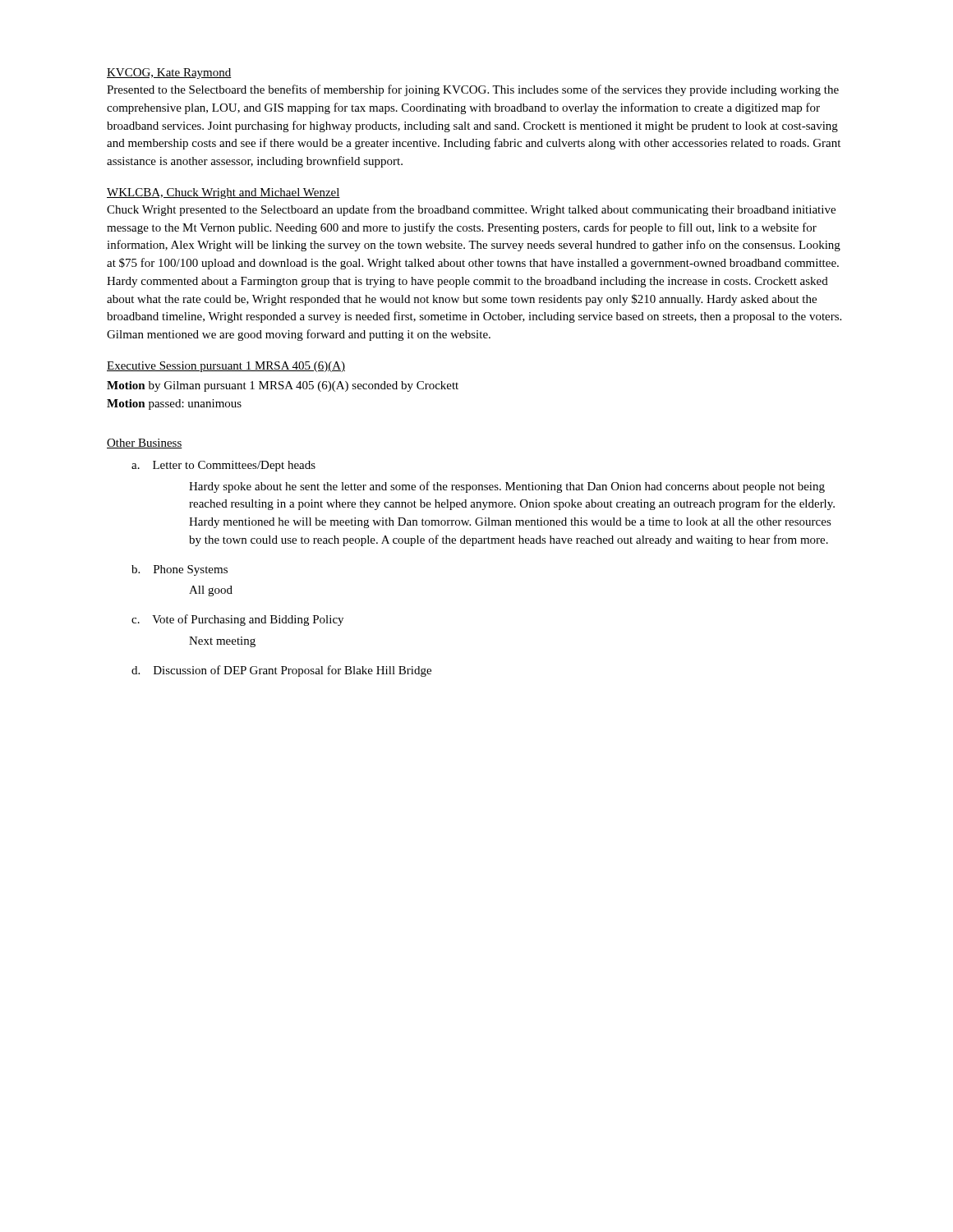Point to the text block starting "Motion by Gilman pursuant 1 MRSA"

[283, 394]
